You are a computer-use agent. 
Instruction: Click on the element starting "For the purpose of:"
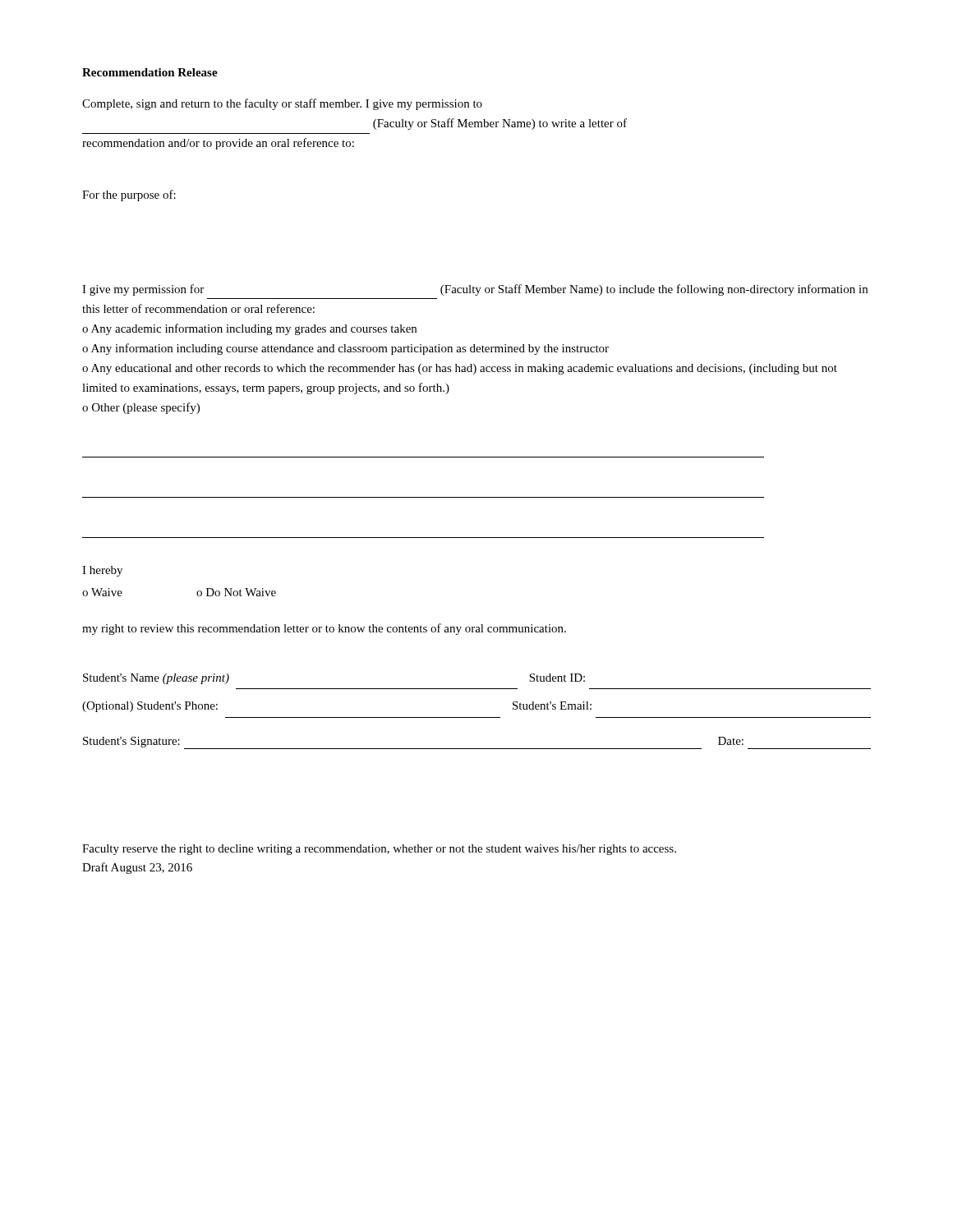129,194
